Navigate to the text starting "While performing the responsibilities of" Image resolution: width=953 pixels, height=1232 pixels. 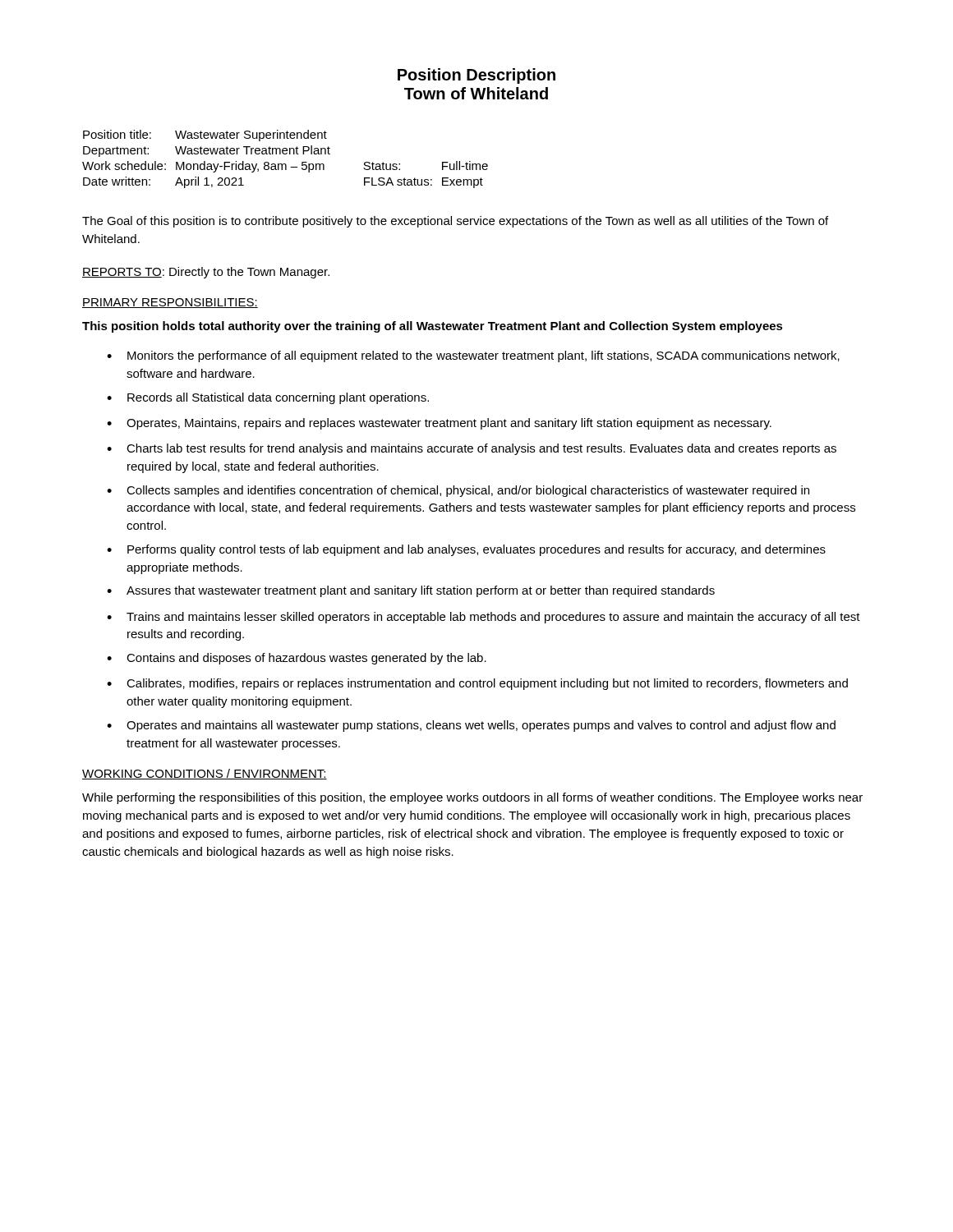472,824
